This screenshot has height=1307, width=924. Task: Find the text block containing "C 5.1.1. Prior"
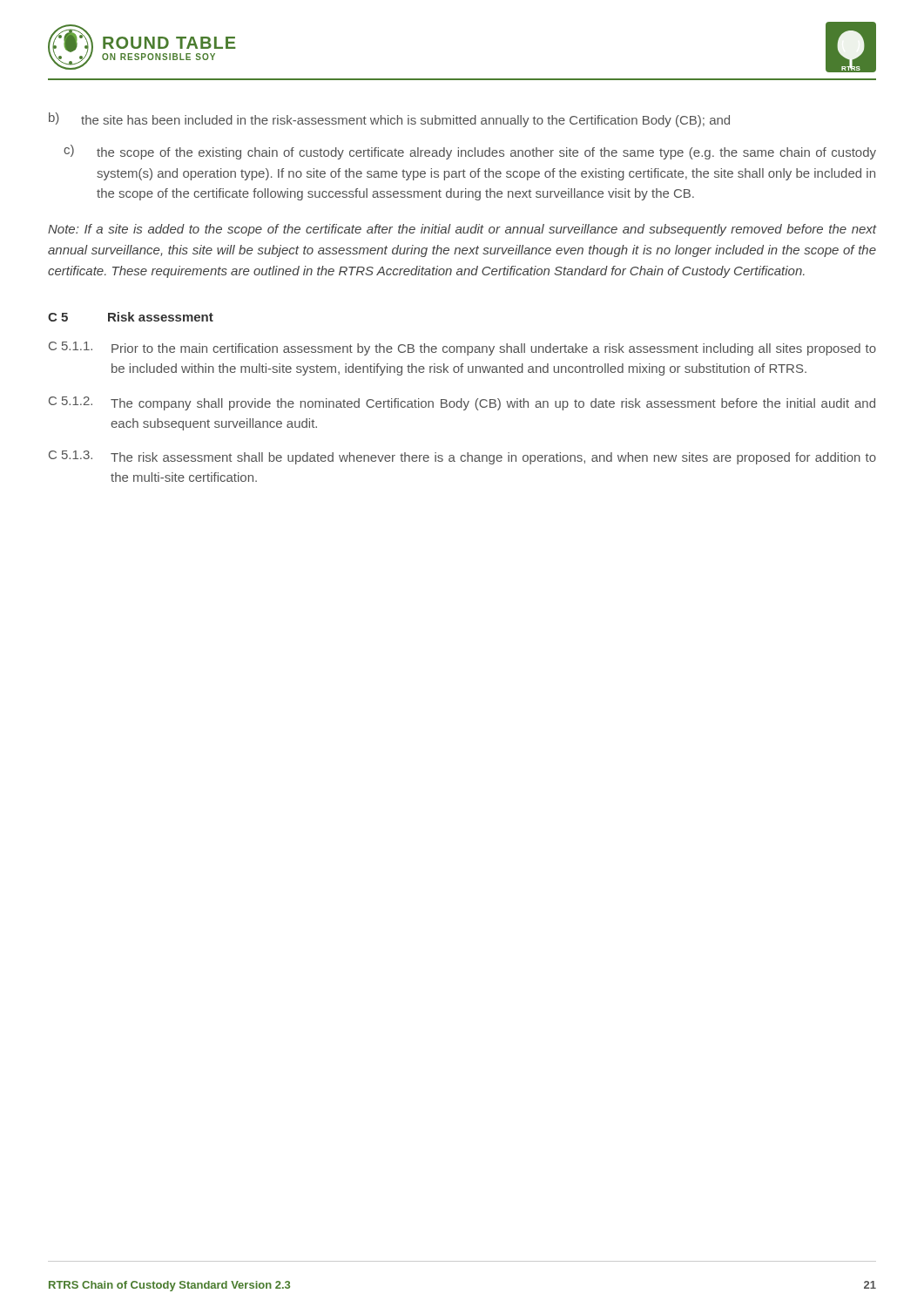462,358
